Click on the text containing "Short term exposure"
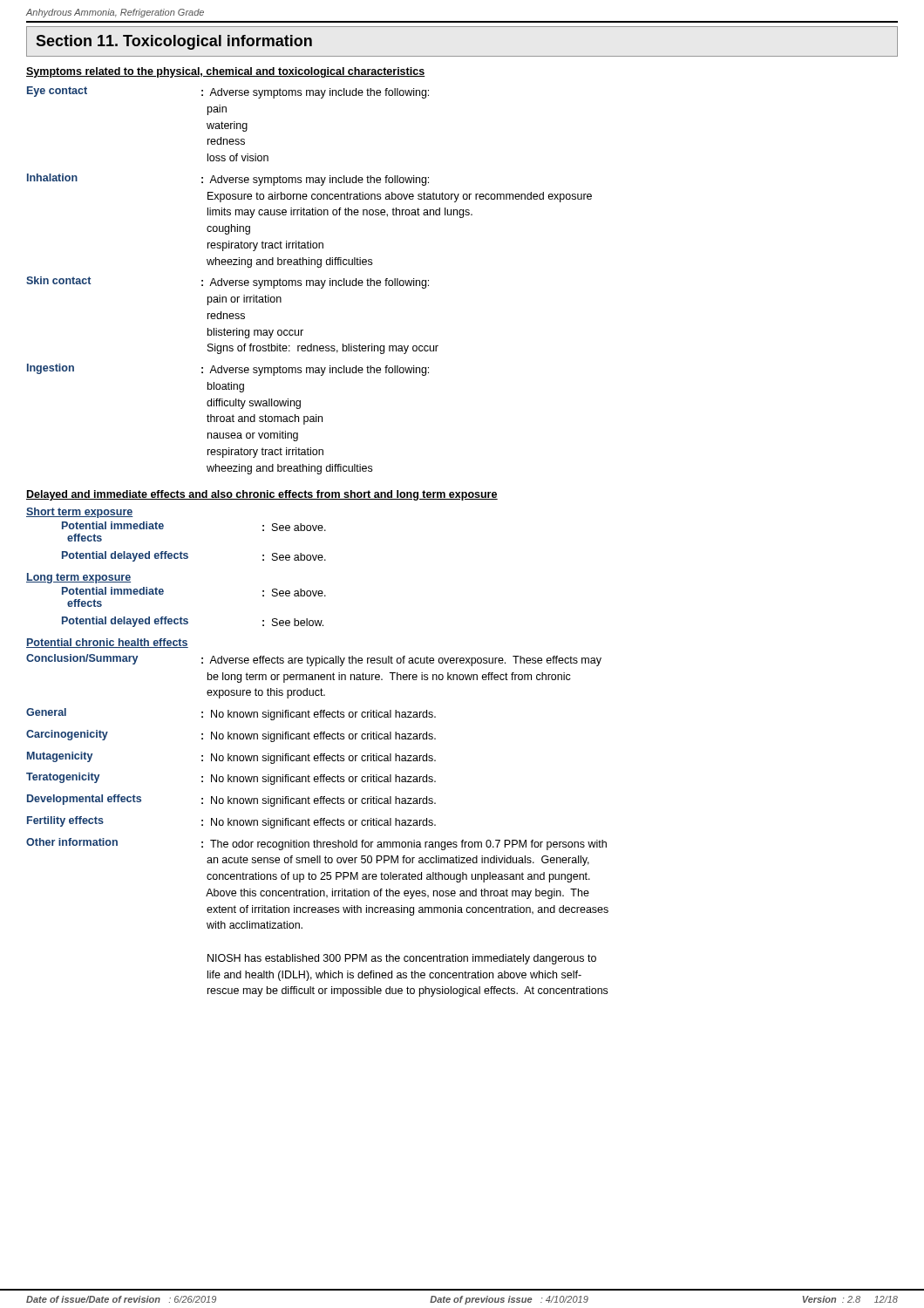924x1308 pixels. (80, 513)
